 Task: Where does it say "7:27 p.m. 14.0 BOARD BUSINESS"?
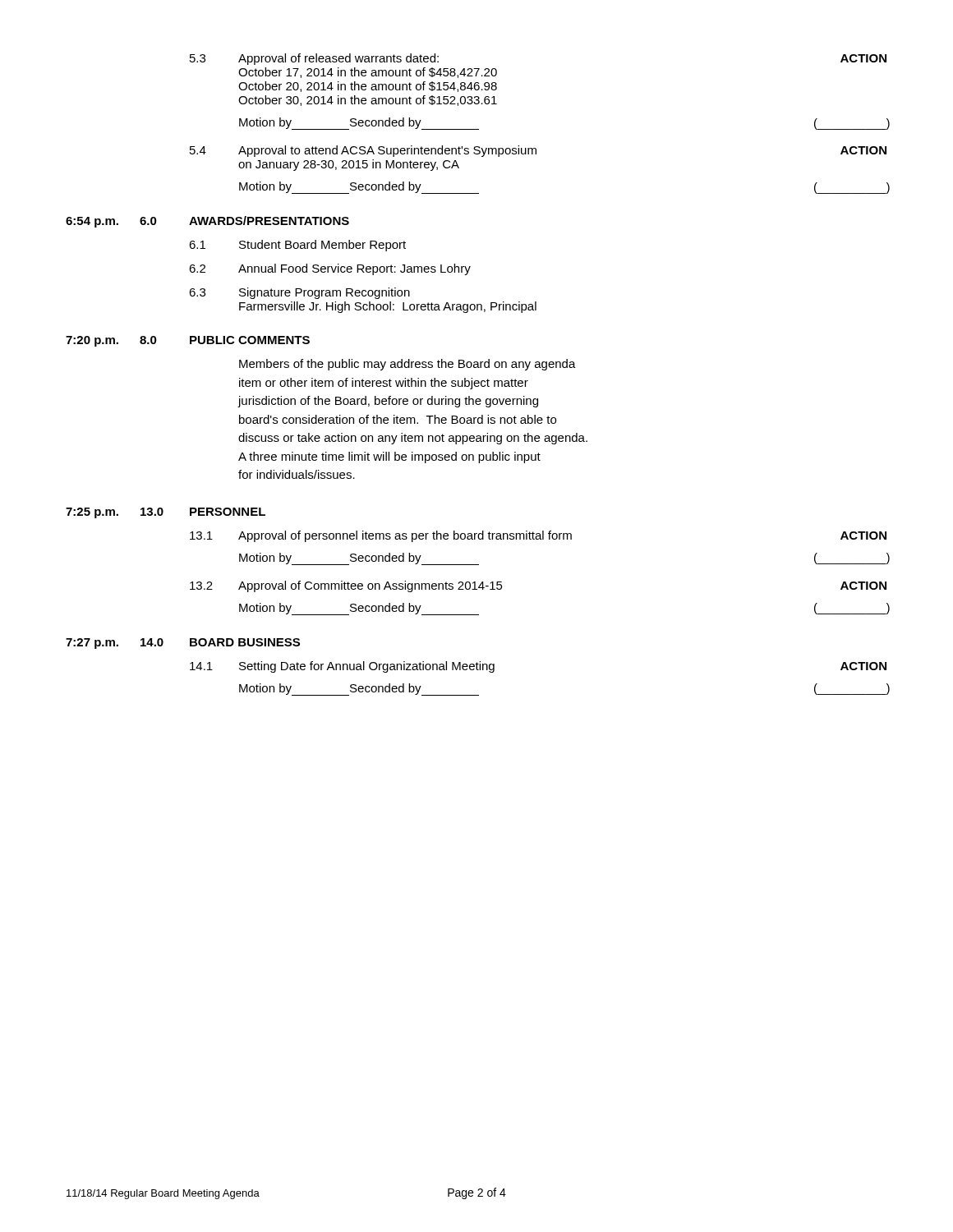87,644
